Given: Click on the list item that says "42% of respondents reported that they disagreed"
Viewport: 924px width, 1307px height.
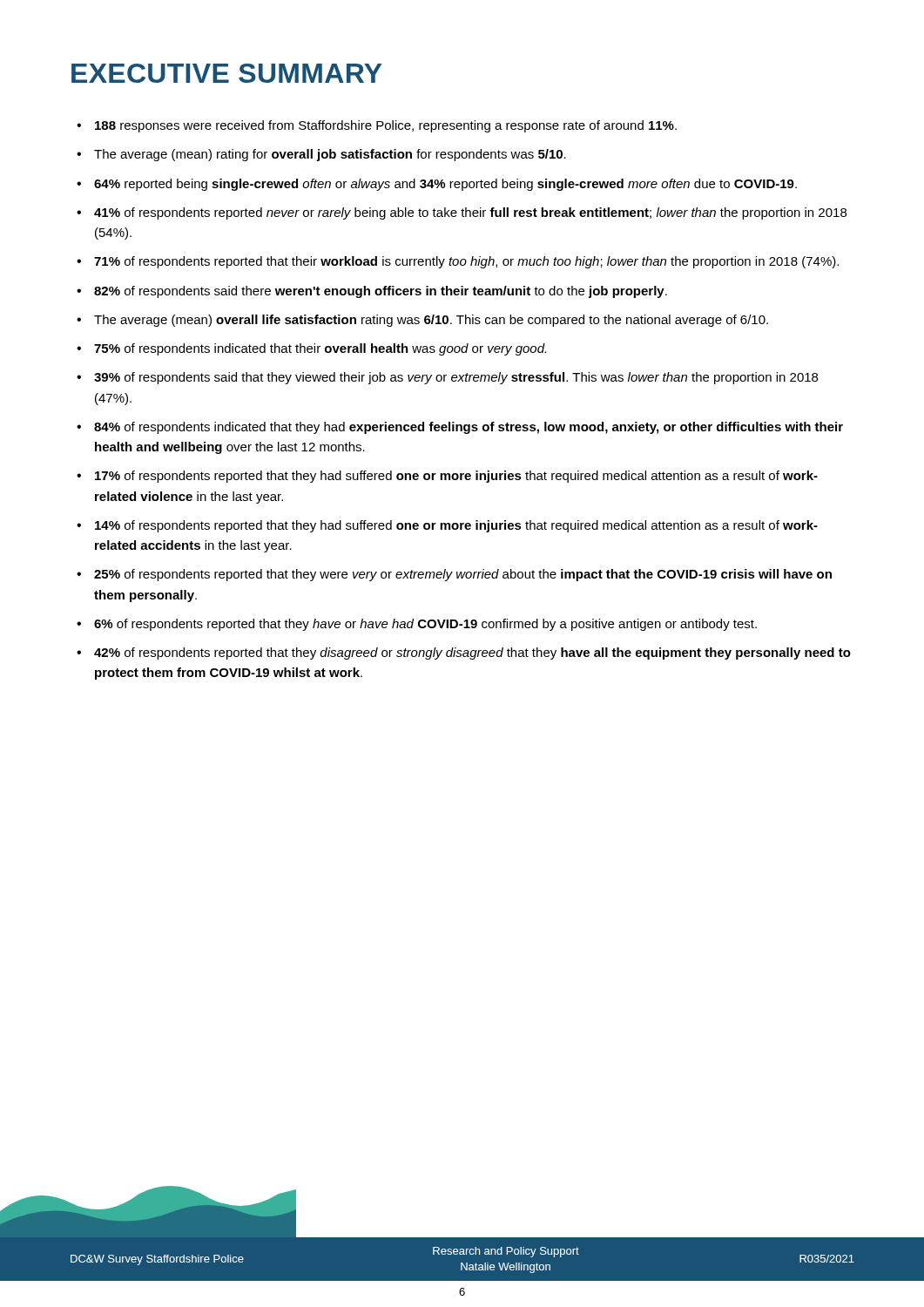Looking at the screenshot, I should pyautogui.click(x=472, y=662).
